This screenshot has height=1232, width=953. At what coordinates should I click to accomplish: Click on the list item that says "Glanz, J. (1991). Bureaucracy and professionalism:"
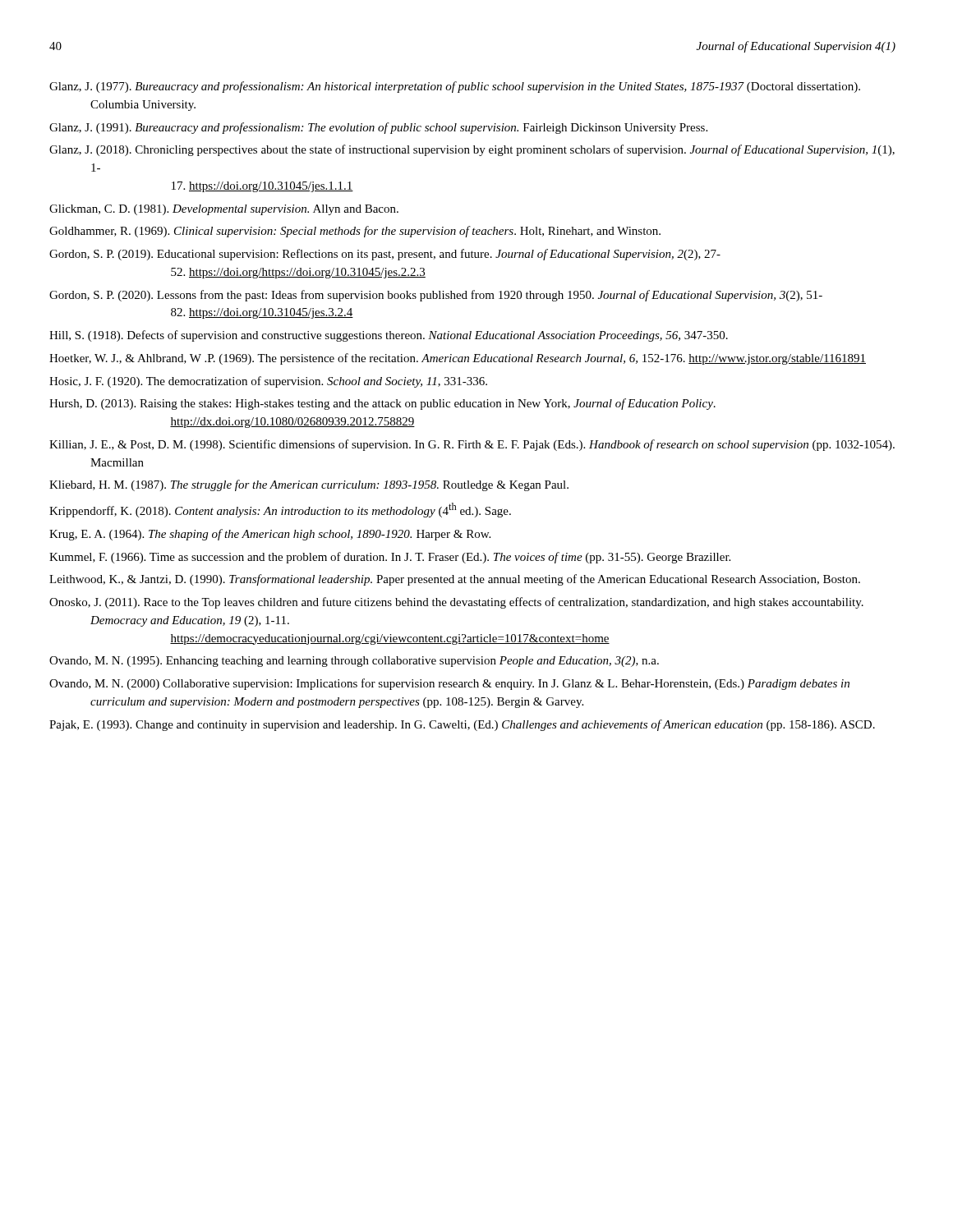click(x=379, y=127)
